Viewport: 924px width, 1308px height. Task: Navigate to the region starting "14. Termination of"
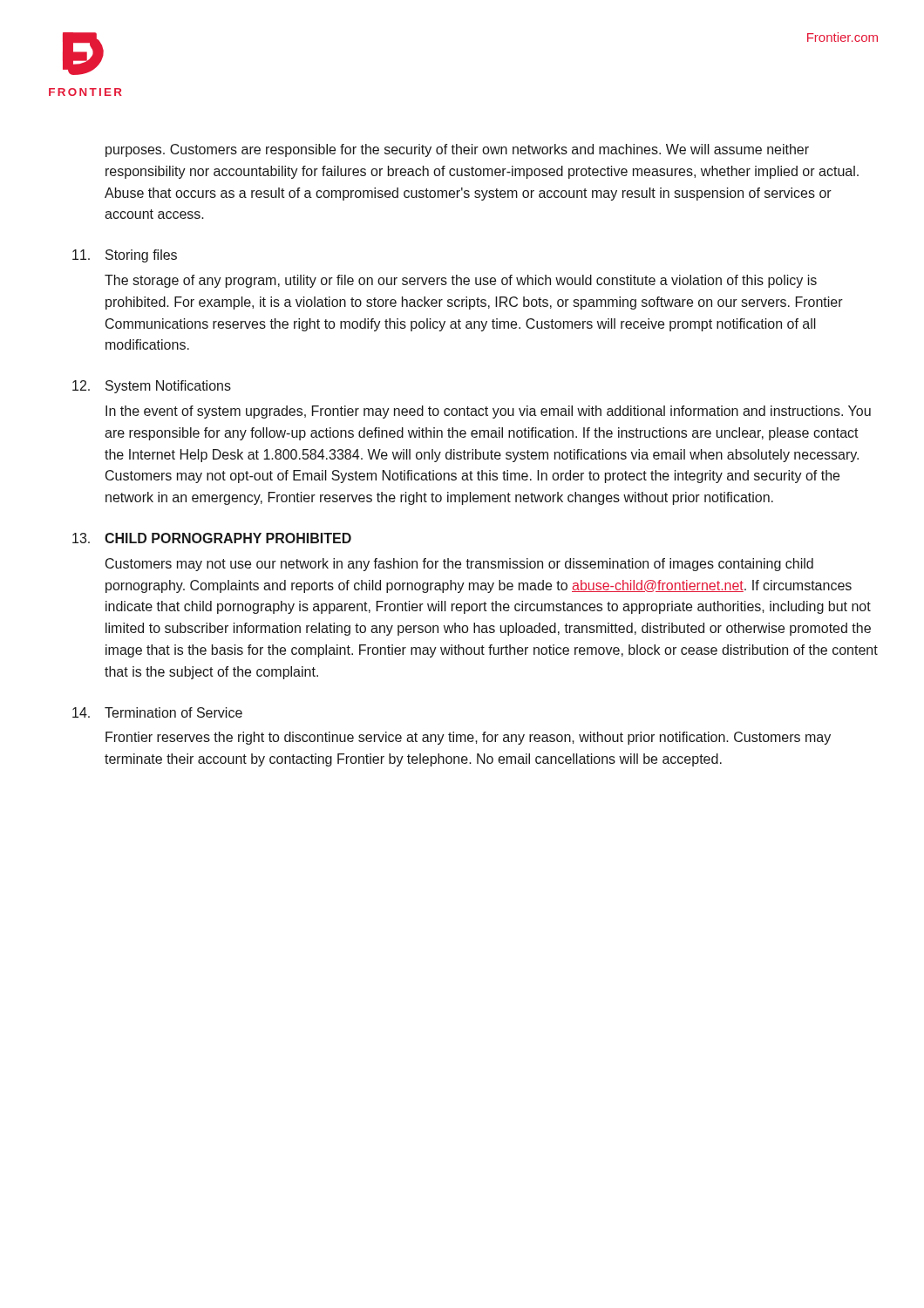coord(475,737)
